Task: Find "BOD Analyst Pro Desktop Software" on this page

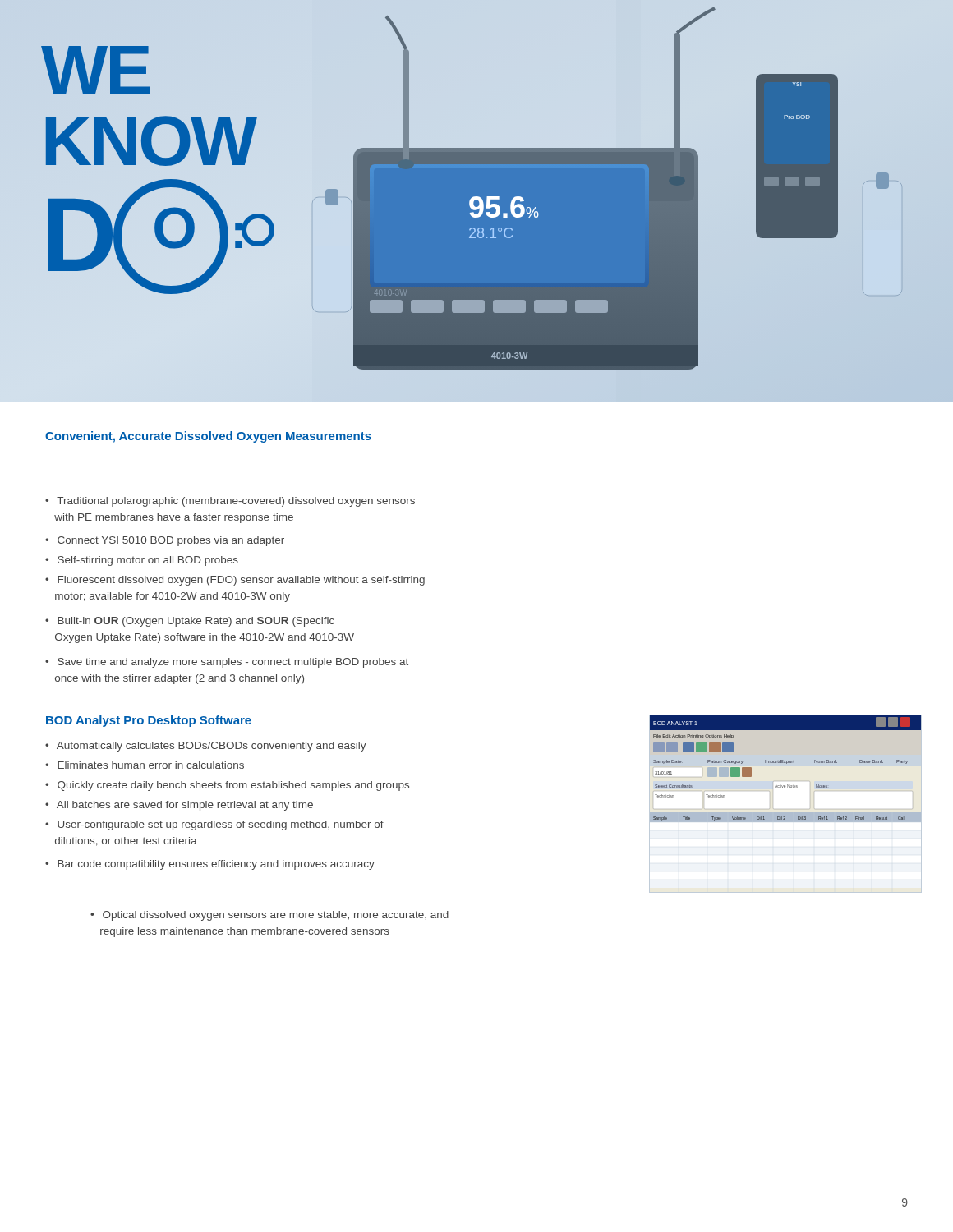Action: 148,720
